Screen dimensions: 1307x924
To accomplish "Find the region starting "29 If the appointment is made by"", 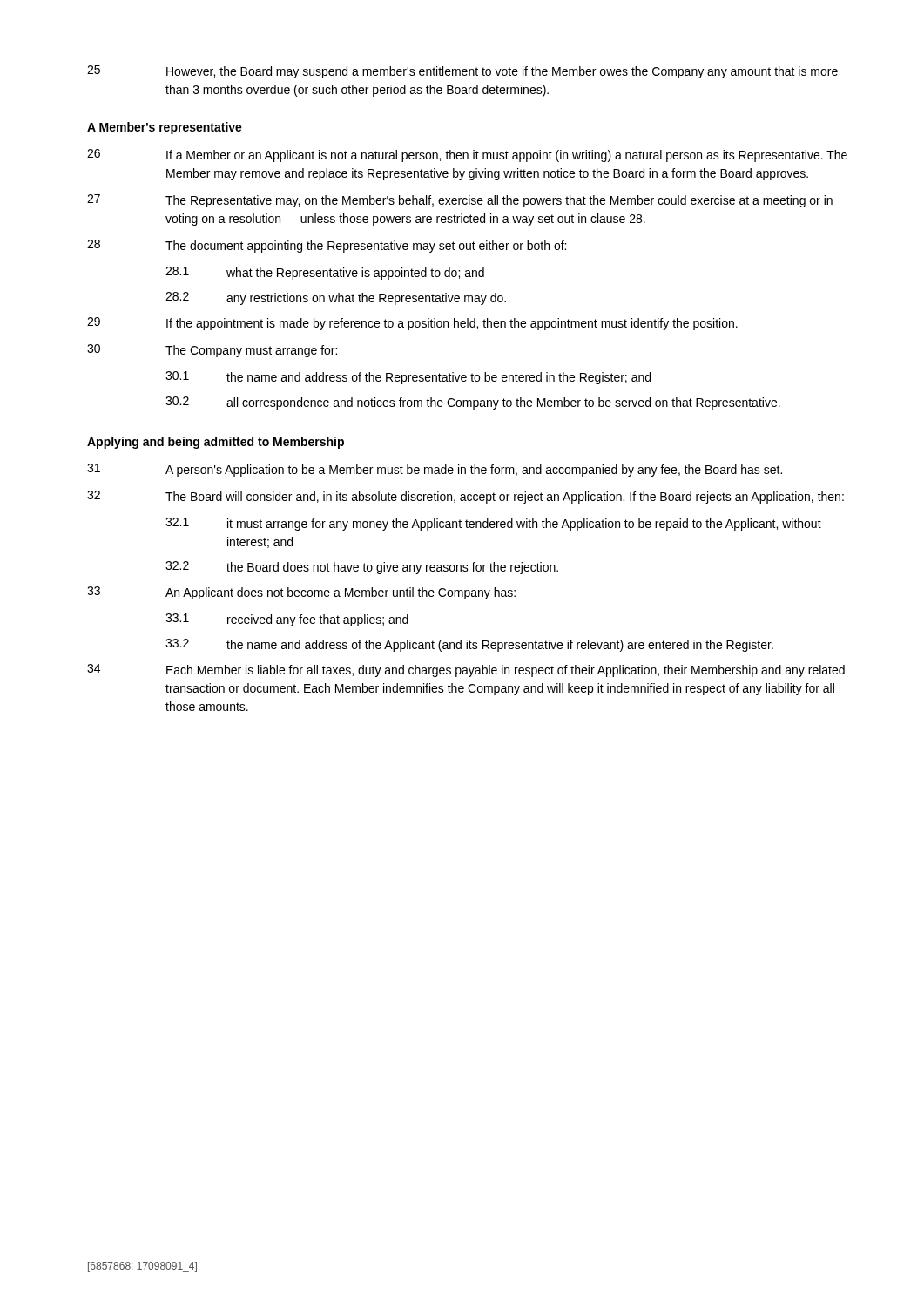I will [x=471, y=324].
